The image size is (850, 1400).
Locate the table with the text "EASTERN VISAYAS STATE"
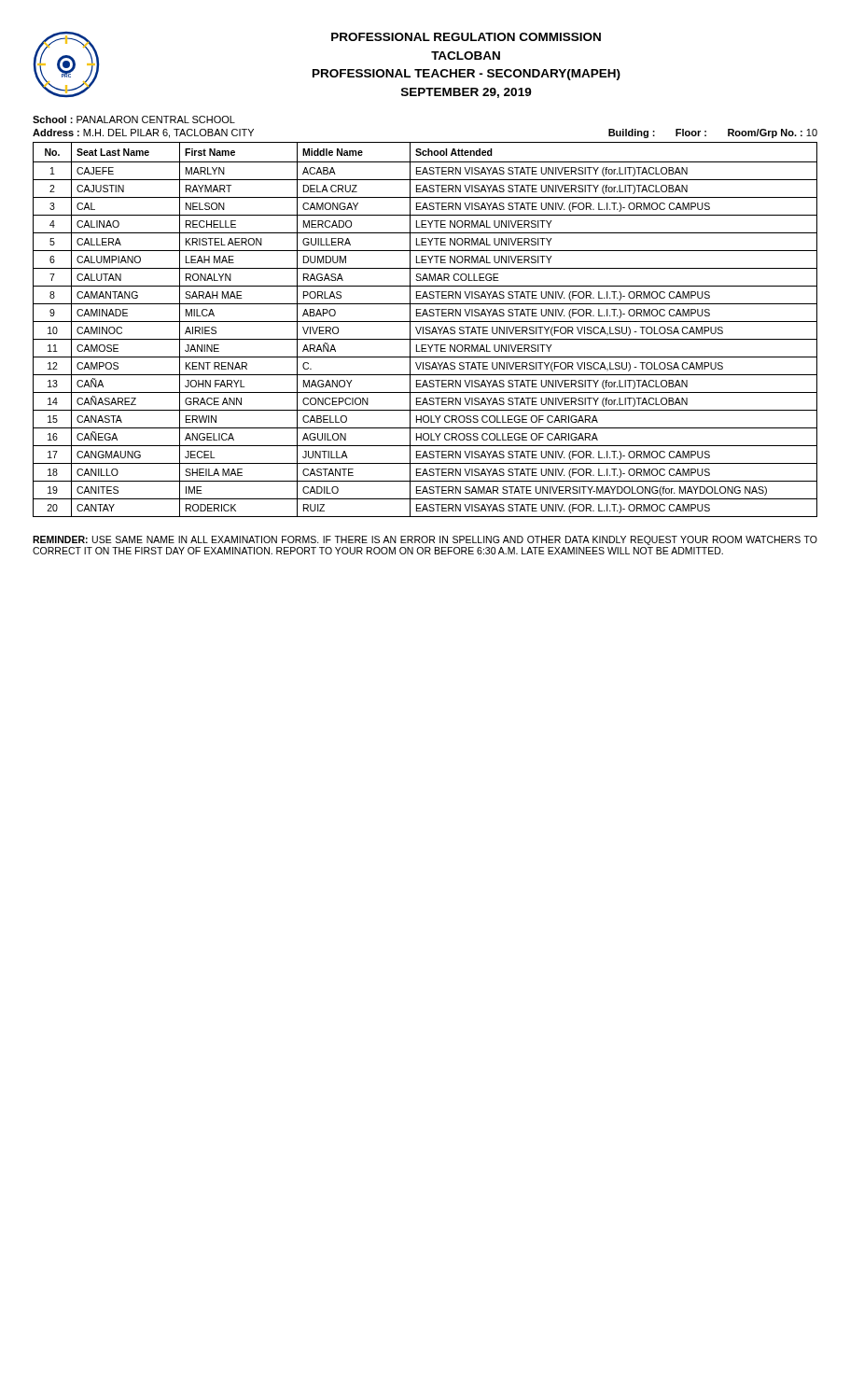425,330
